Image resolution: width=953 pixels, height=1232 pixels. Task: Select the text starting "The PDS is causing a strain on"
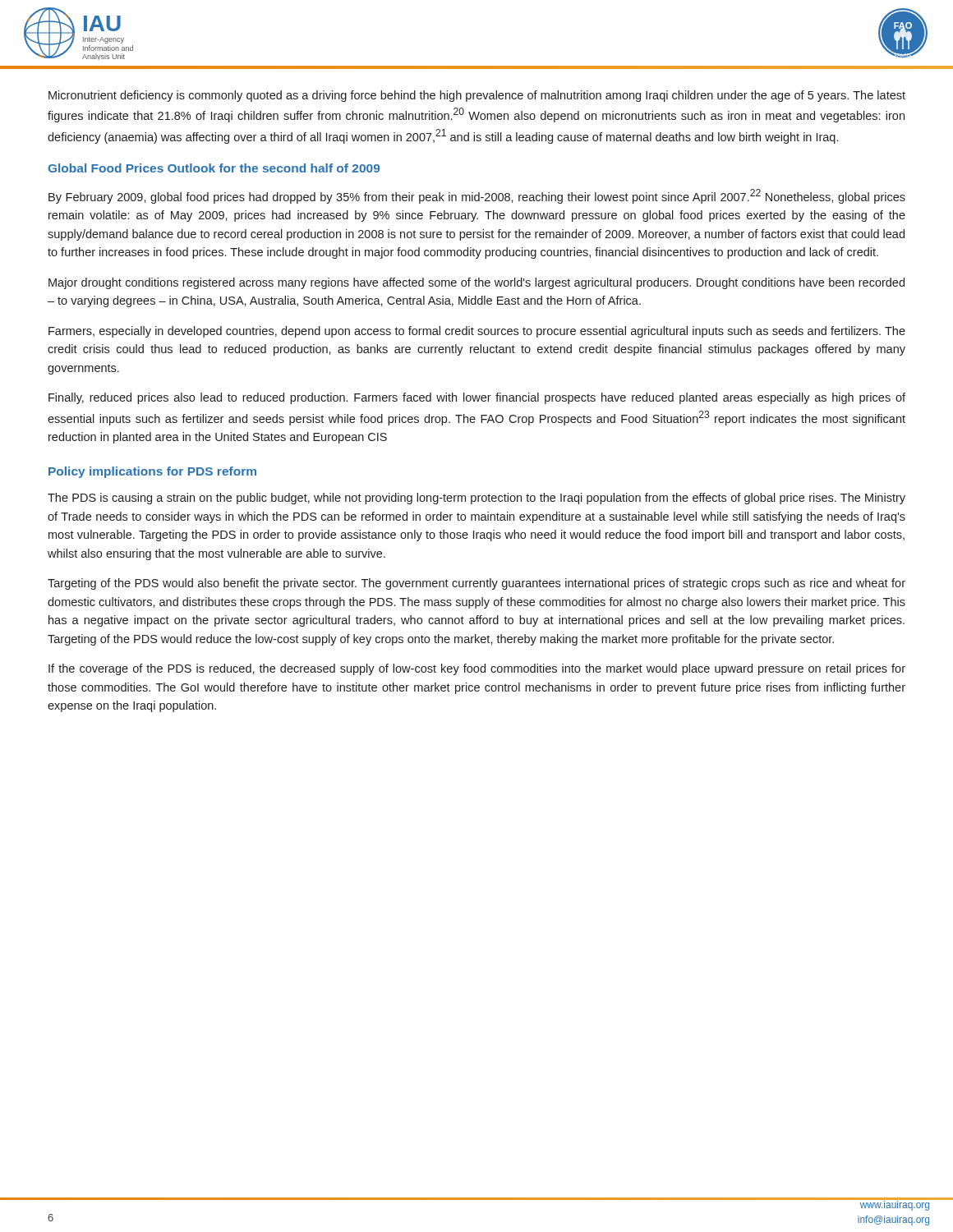pyautogui.click(x=476, y=526)
